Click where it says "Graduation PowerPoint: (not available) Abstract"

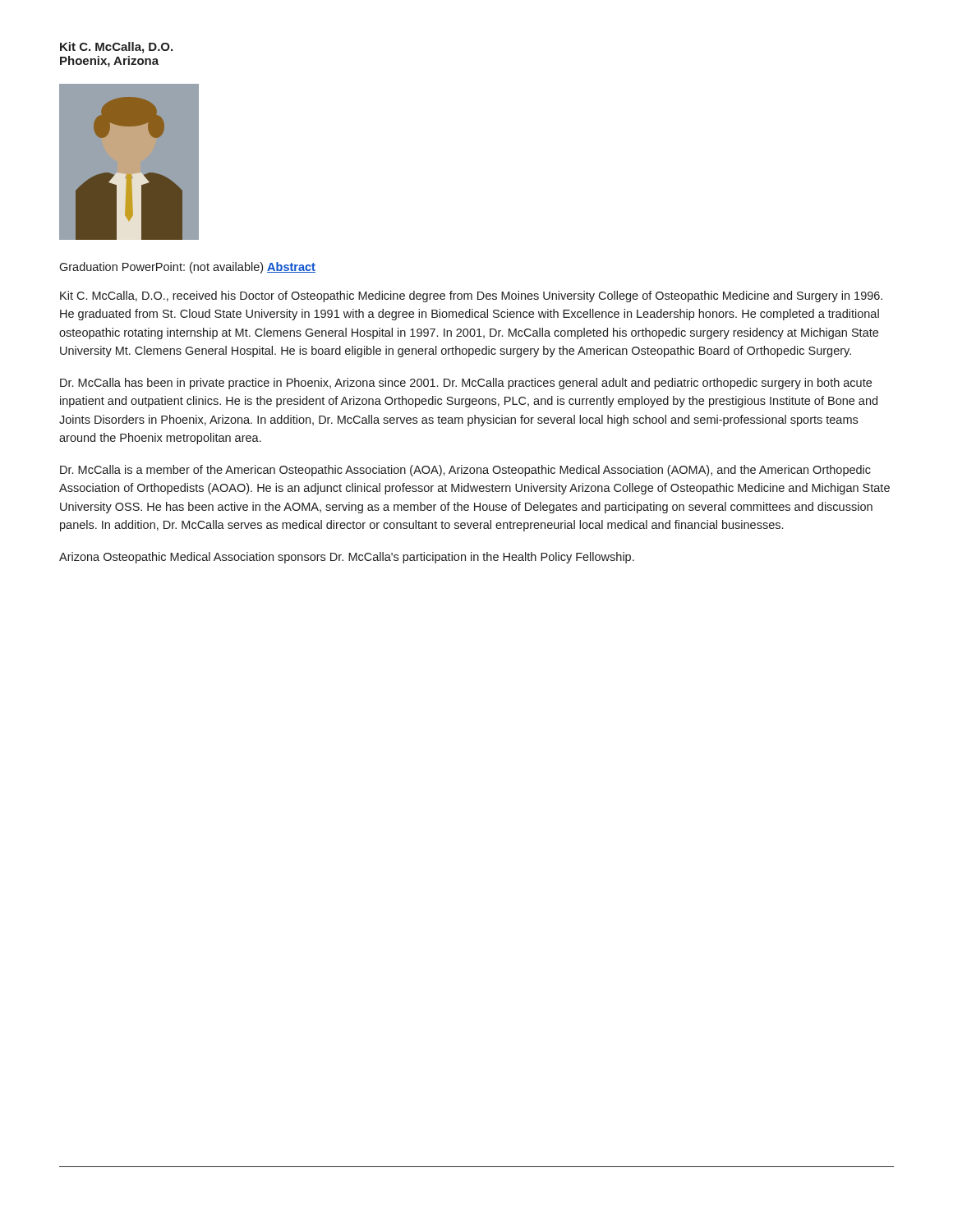[187, 267]
